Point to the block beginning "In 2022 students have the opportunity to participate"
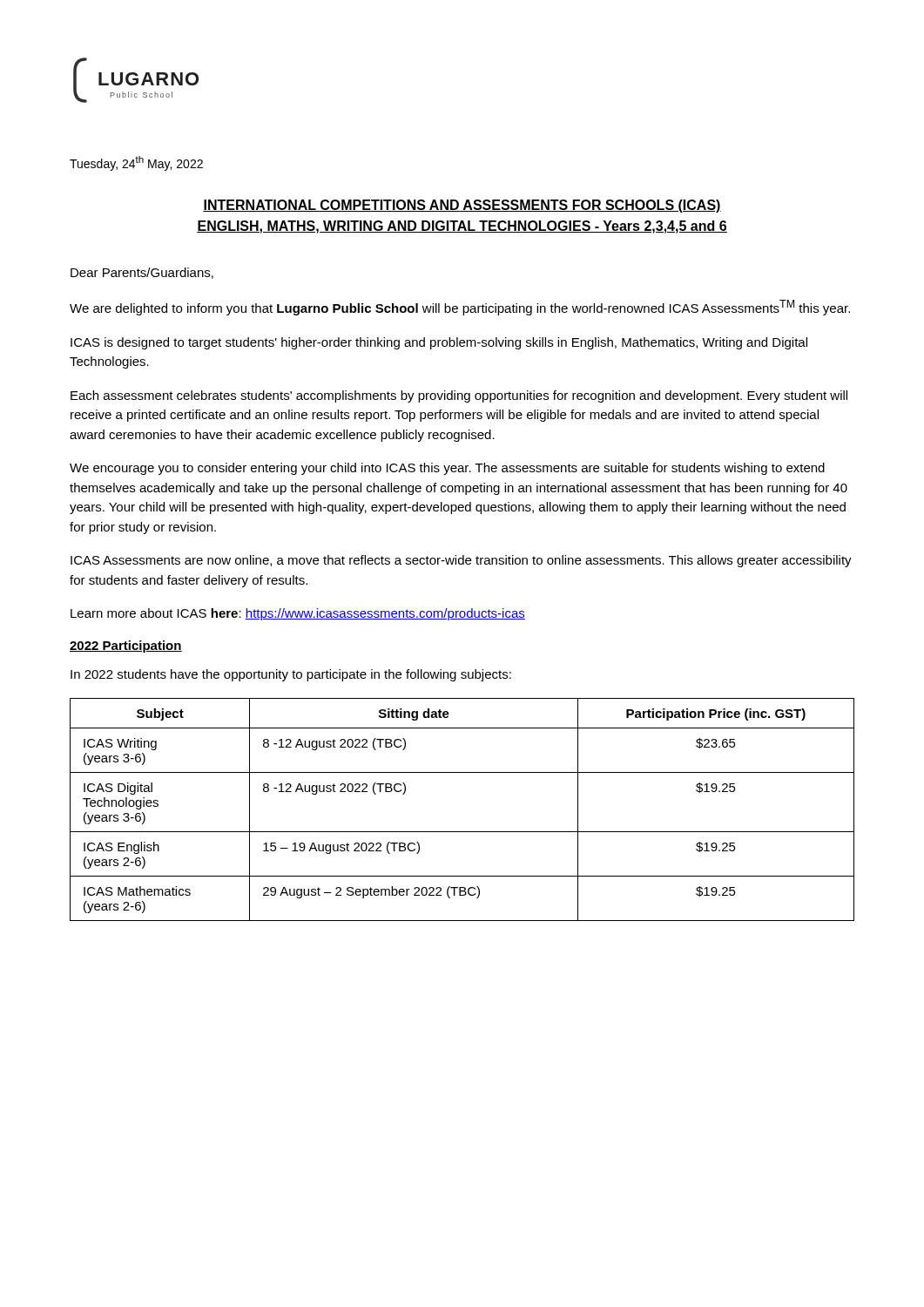Screen dimensions: 1307x924 click(x=291, y=674)
